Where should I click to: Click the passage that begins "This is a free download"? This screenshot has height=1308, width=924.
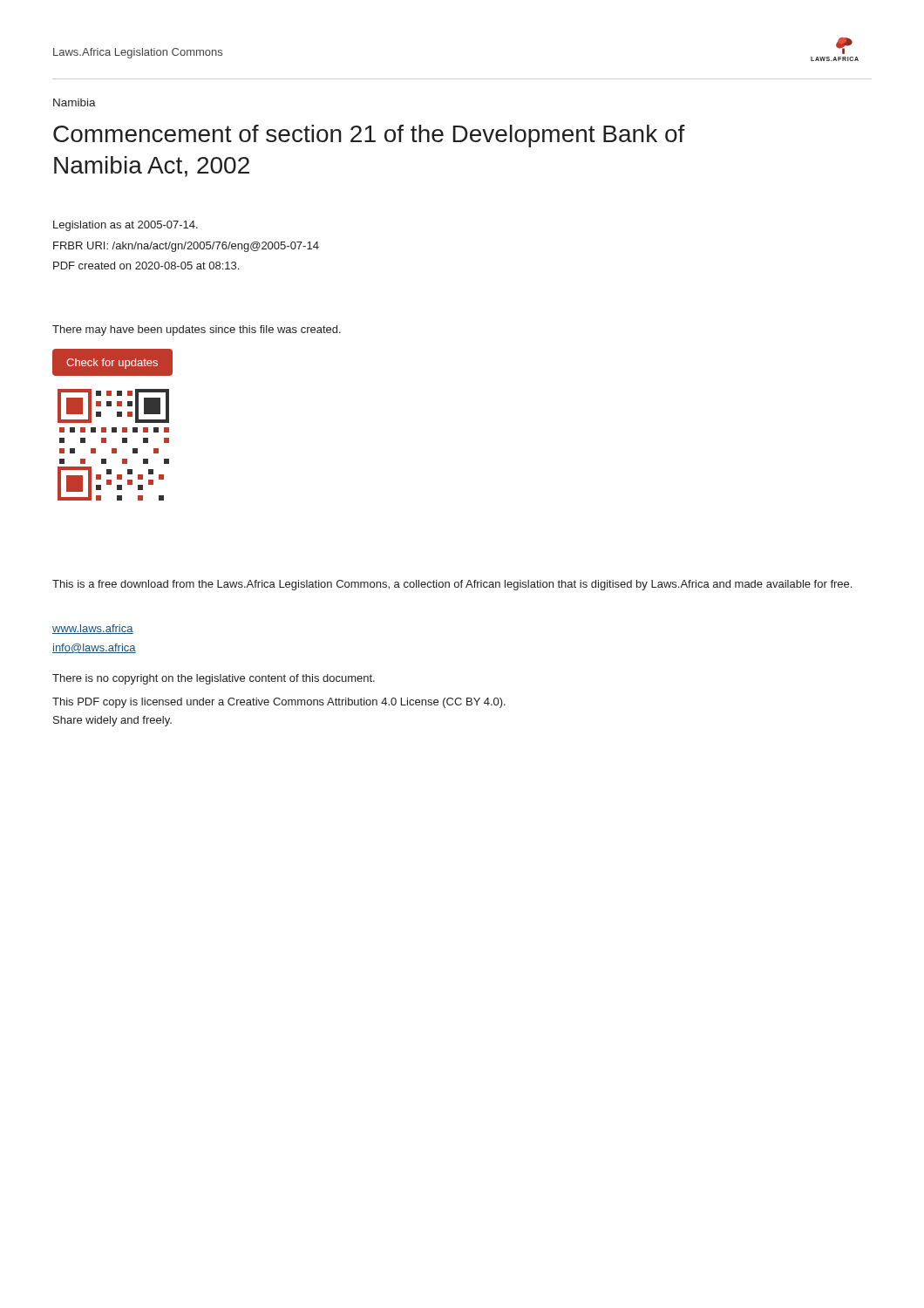(453, 584)
